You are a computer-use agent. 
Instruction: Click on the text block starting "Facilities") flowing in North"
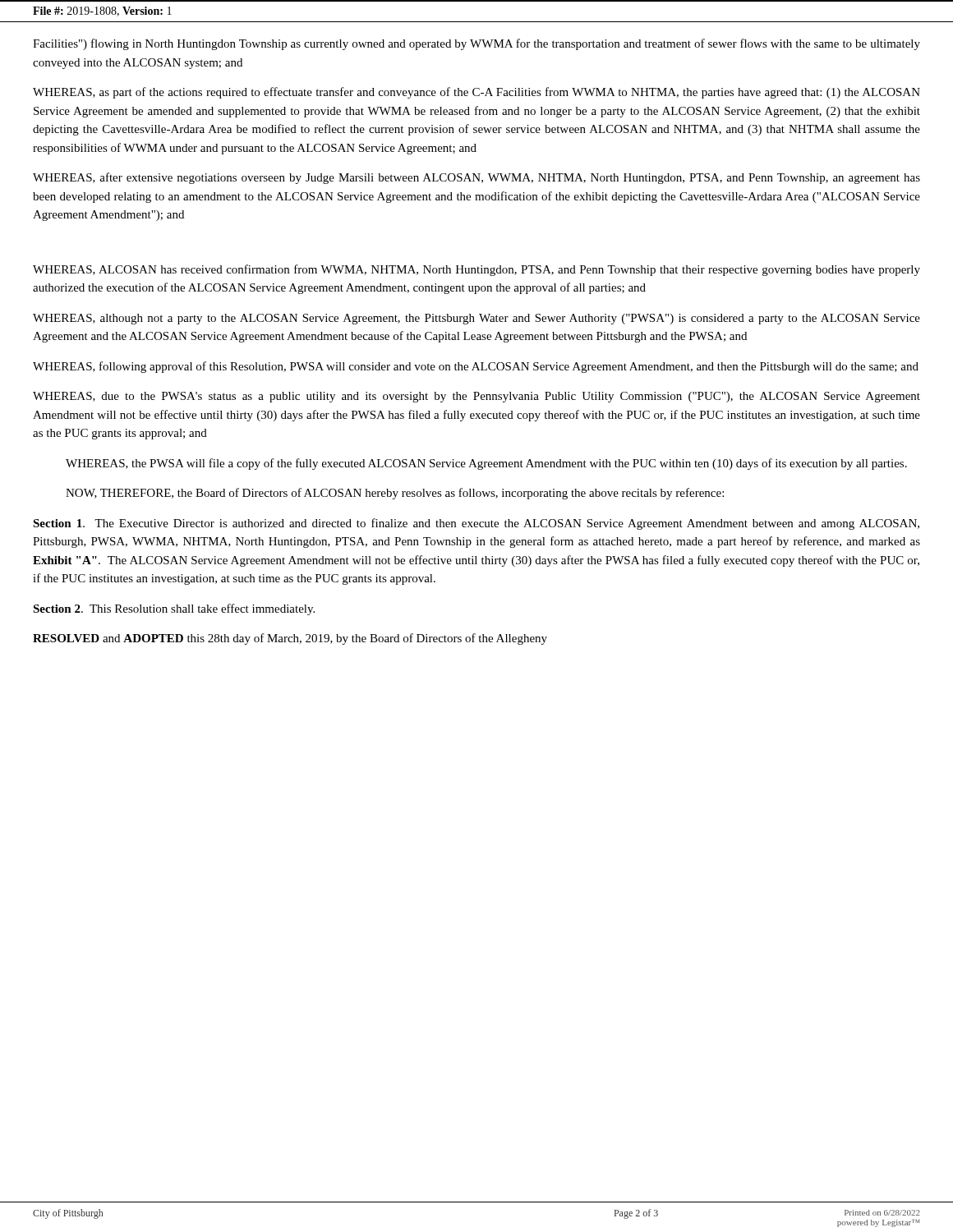pyautogui.click(x=476, y=53)
